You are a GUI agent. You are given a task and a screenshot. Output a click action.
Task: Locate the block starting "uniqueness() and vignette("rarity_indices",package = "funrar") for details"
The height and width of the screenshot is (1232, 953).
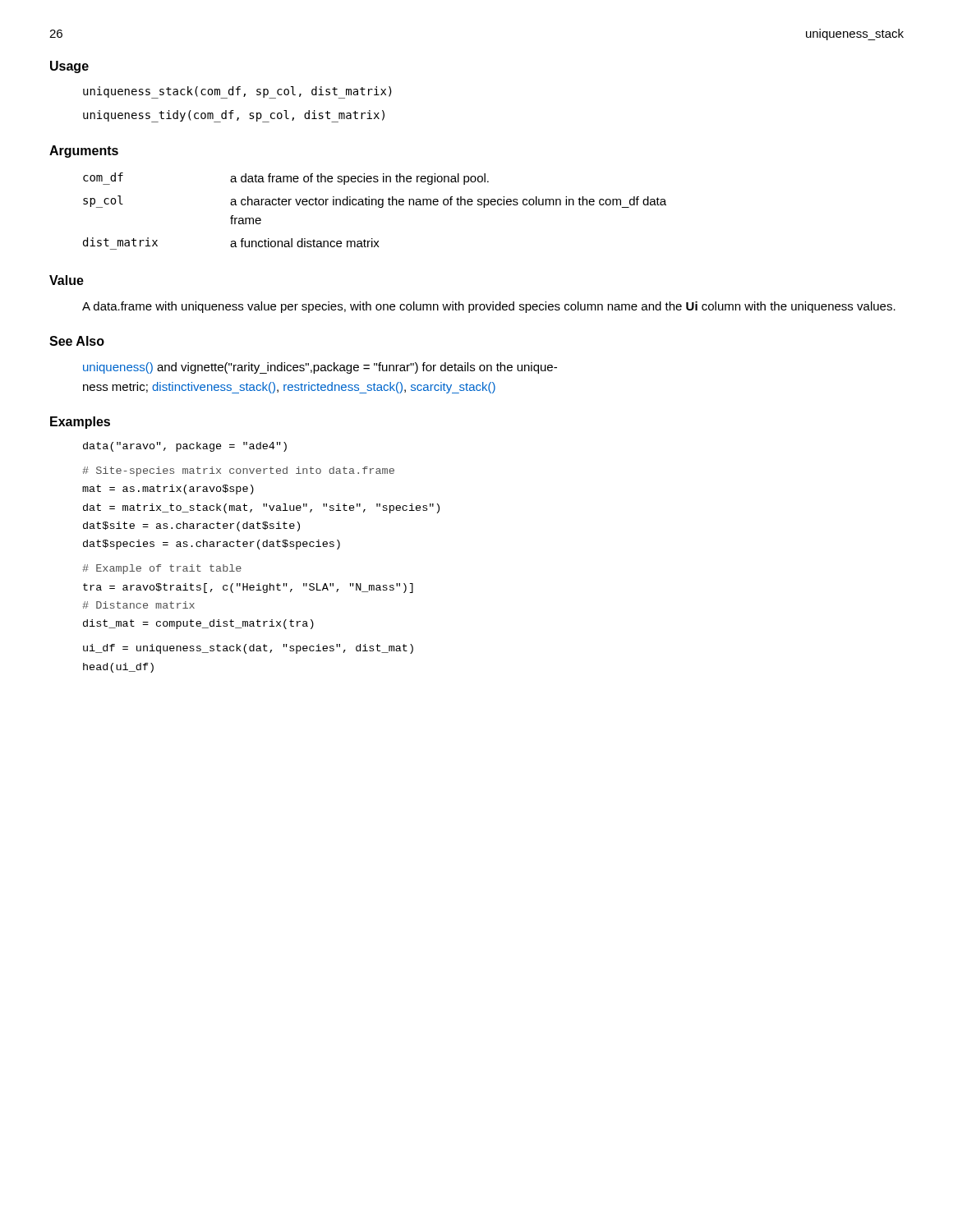click(320, 376)
